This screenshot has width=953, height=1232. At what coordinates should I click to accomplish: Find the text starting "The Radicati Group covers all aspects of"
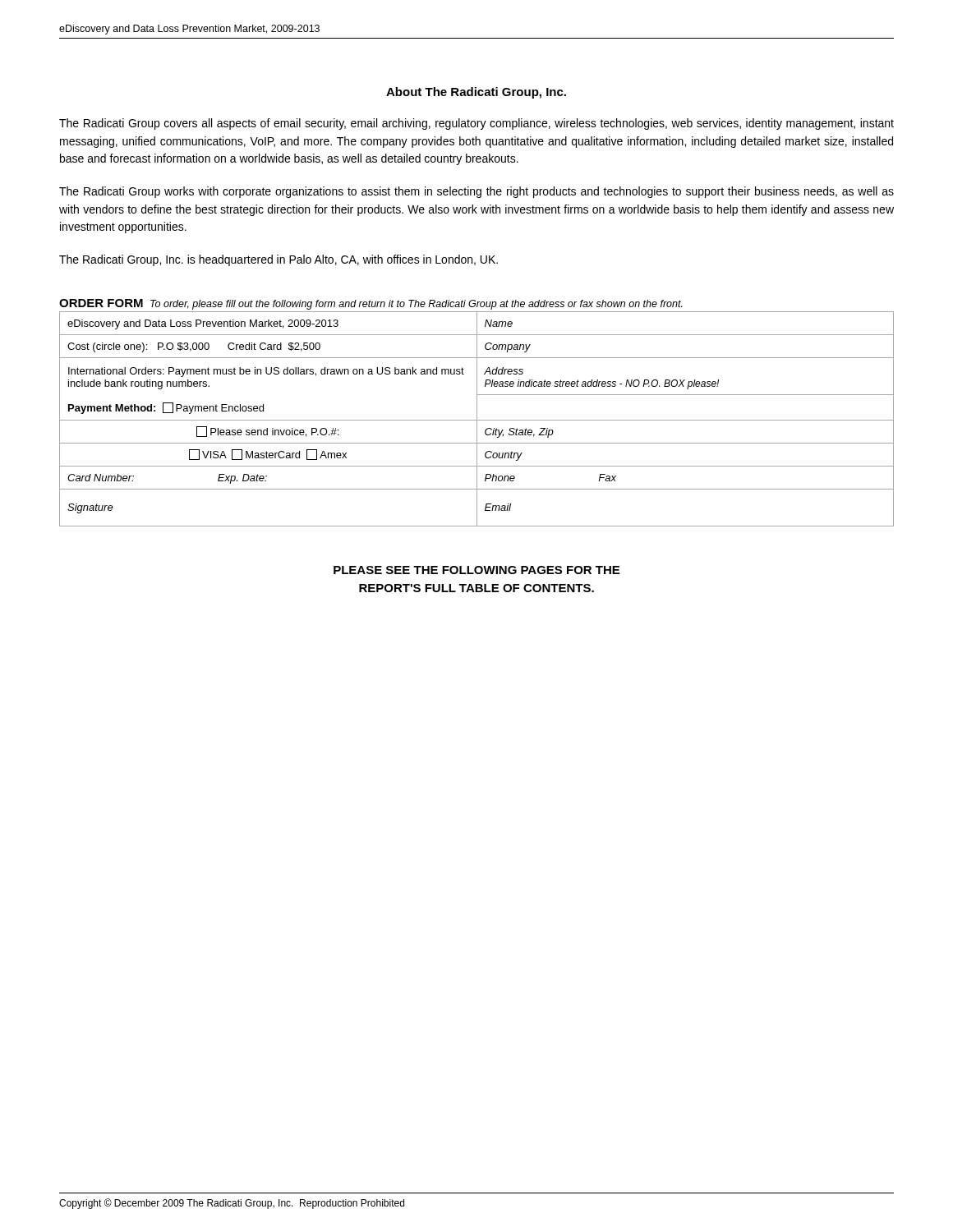pos(476,141)
